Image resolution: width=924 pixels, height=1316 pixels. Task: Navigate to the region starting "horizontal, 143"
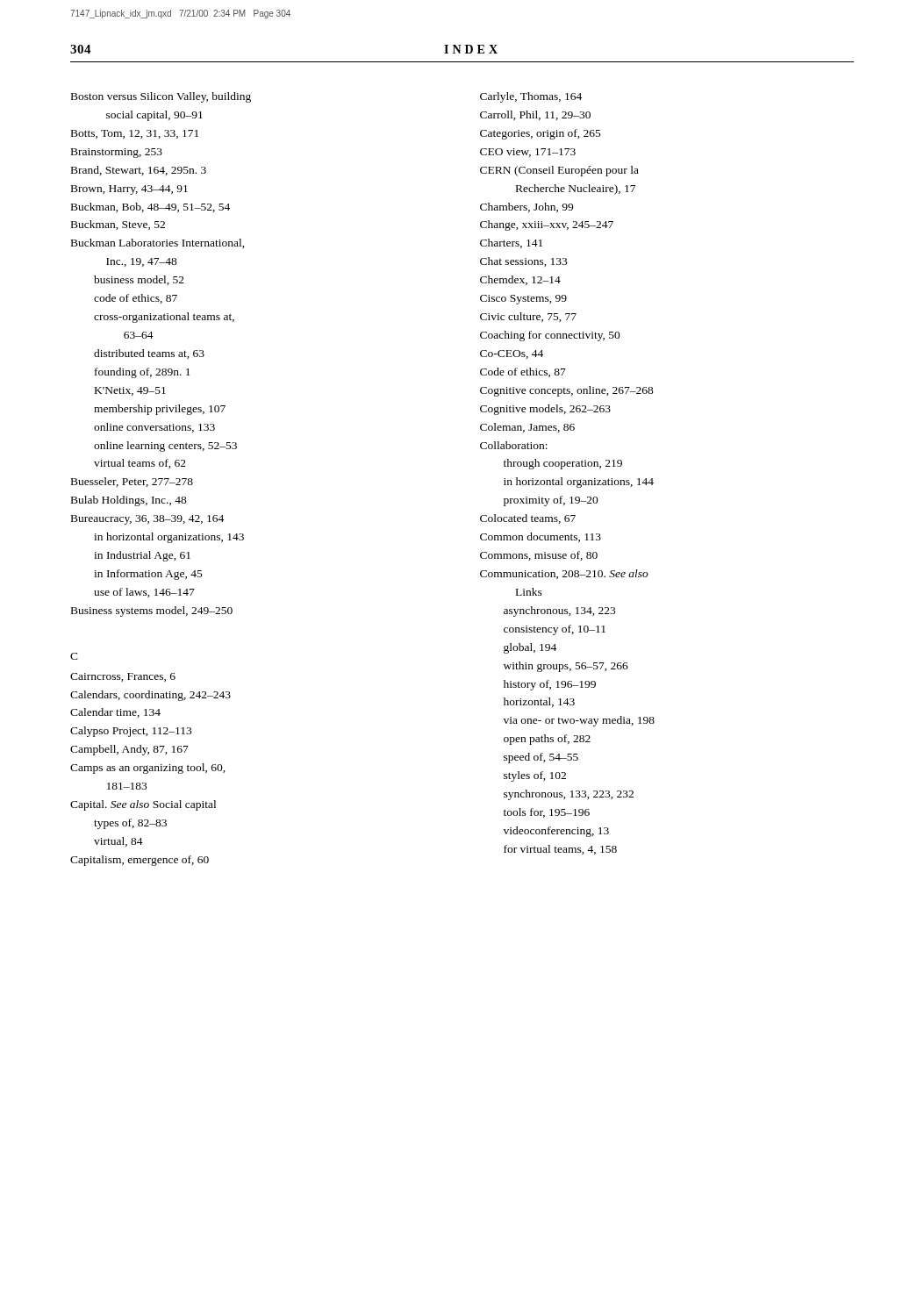tap(539, 702)
